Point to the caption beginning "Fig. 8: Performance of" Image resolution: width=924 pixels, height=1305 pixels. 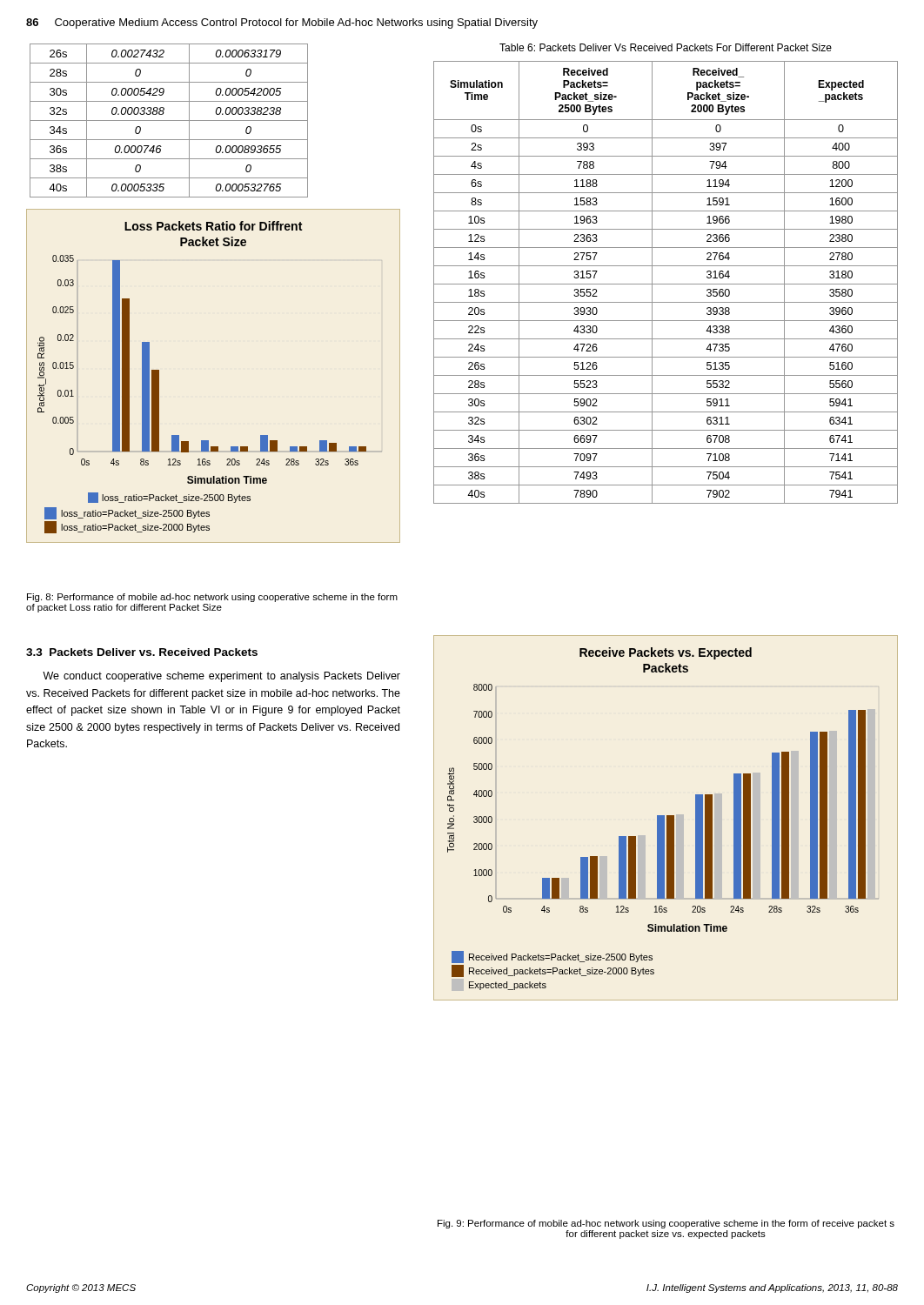pyautogui.click(x=212, y=602)
